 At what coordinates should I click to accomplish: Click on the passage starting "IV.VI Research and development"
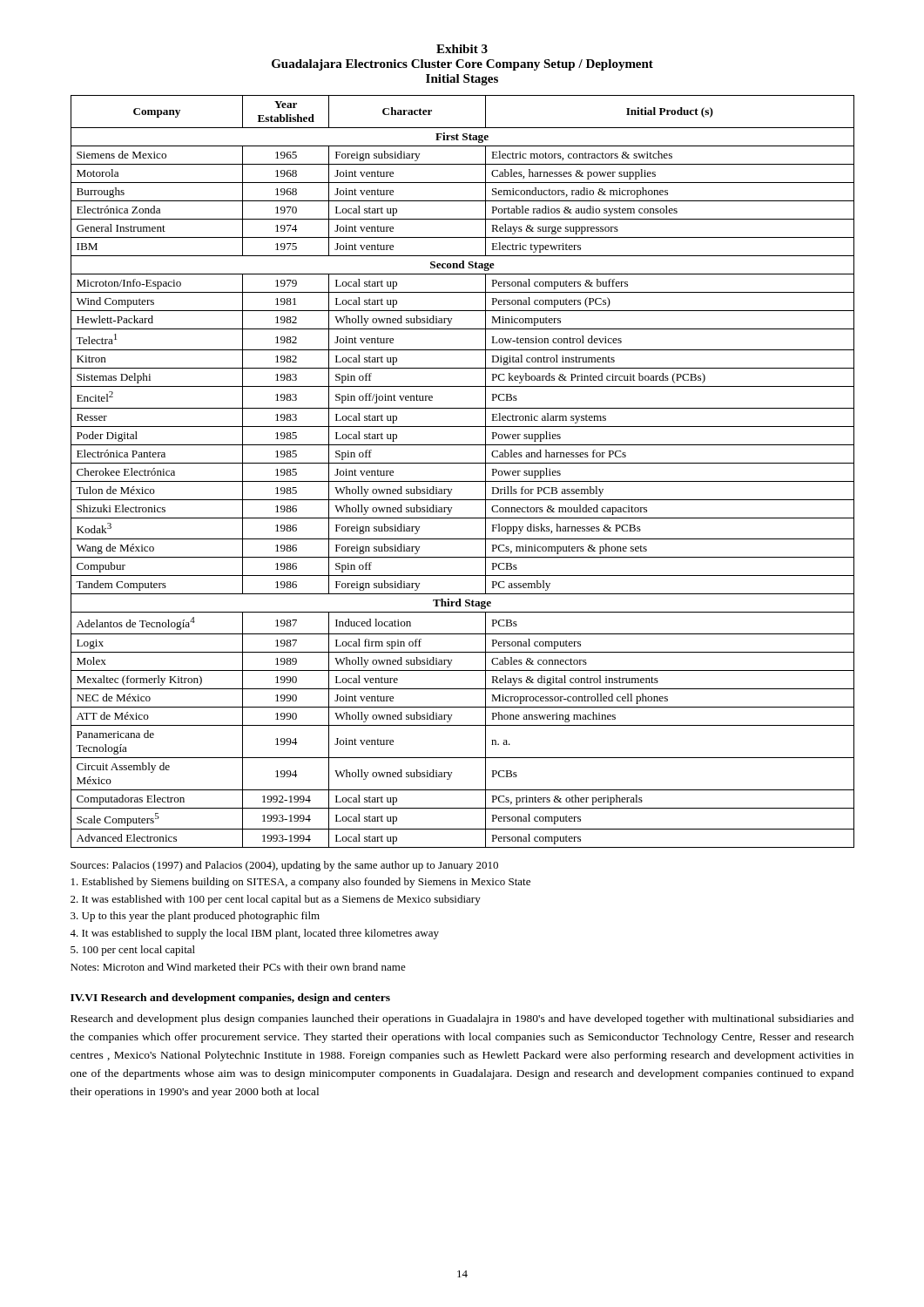tap(230, 998)
